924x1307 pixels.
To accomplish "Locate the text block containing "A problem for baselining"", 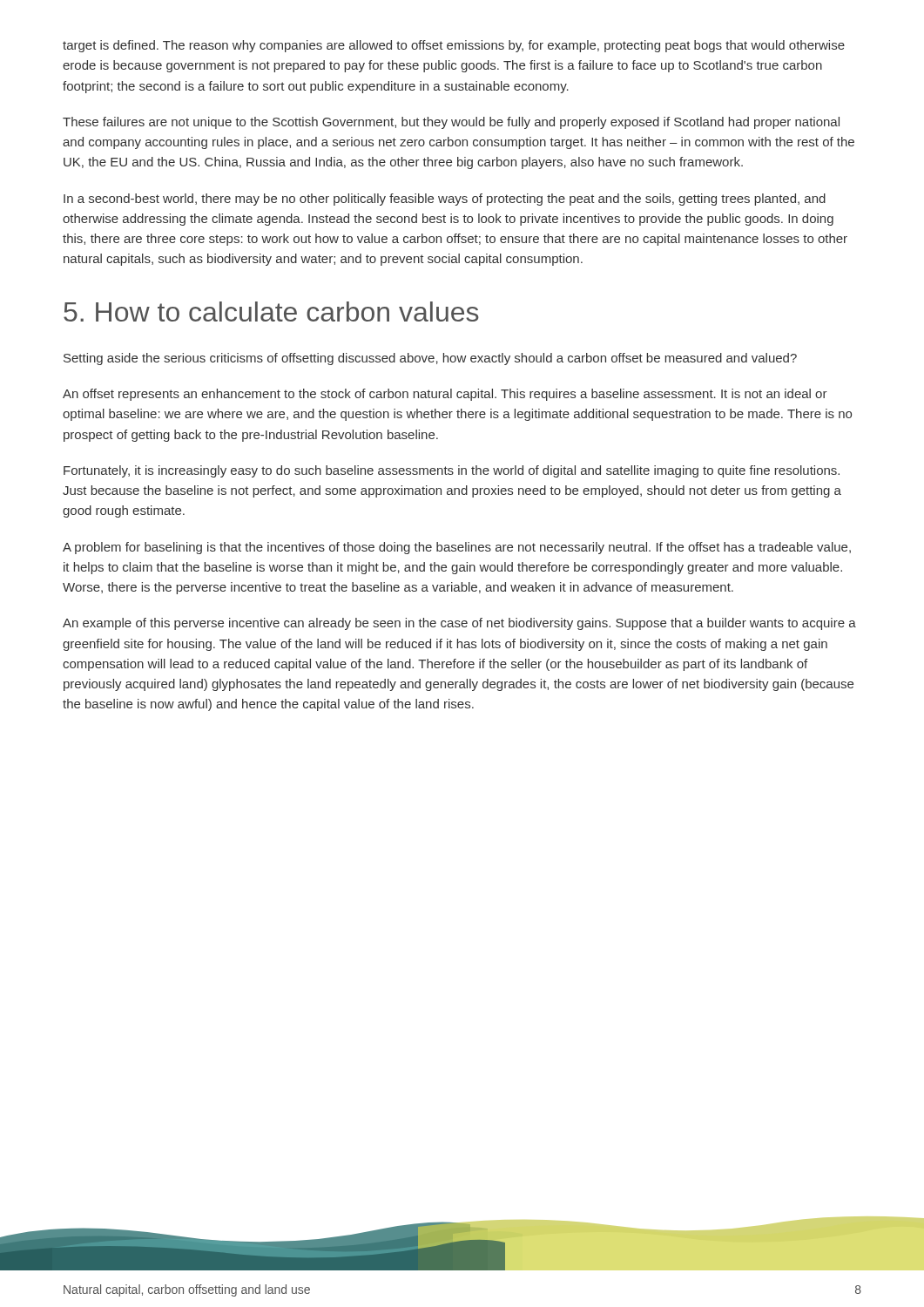I will pos(457,567).
